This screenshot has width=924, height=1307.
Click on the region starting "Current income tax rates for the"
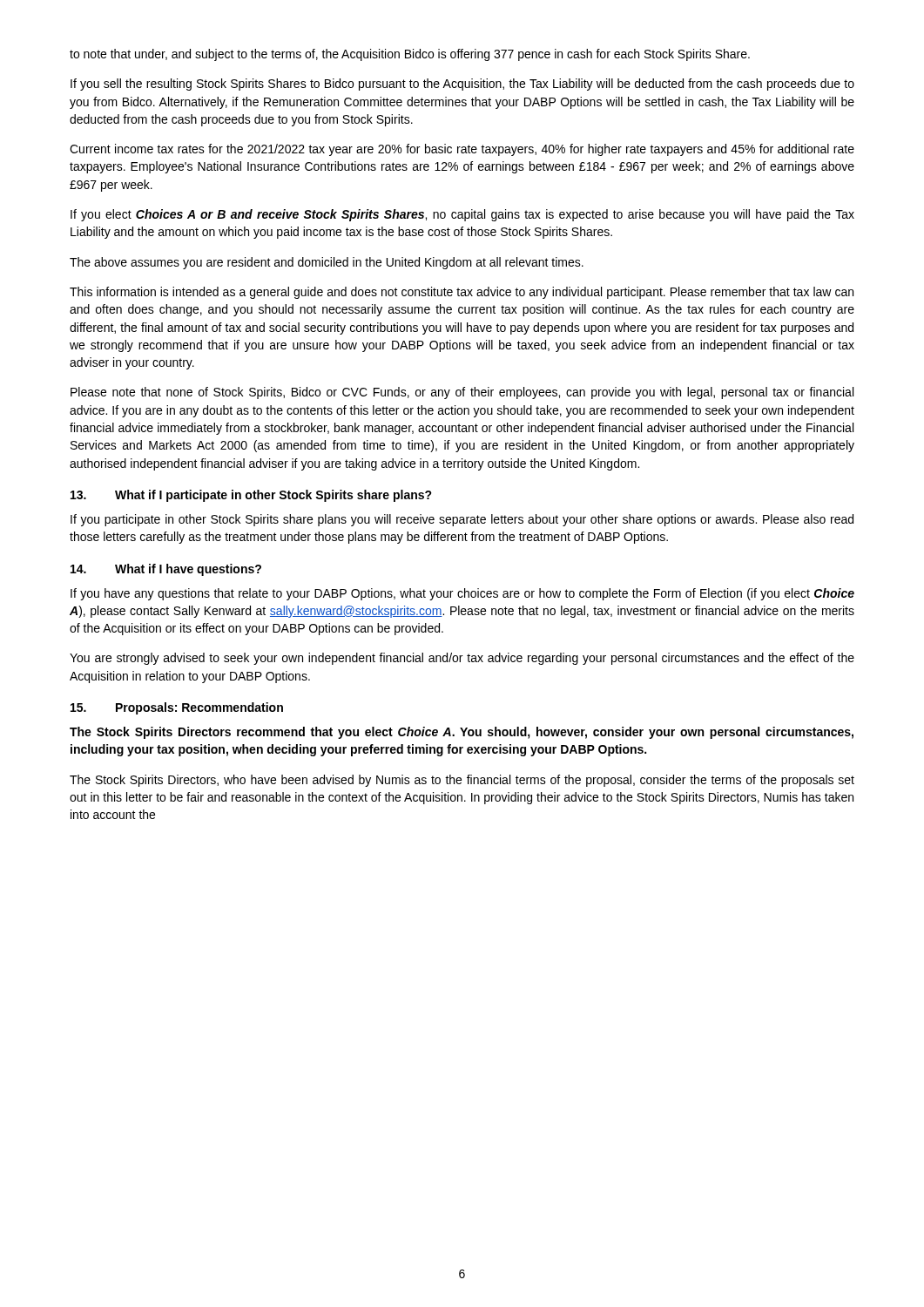[x=462, y=167]
